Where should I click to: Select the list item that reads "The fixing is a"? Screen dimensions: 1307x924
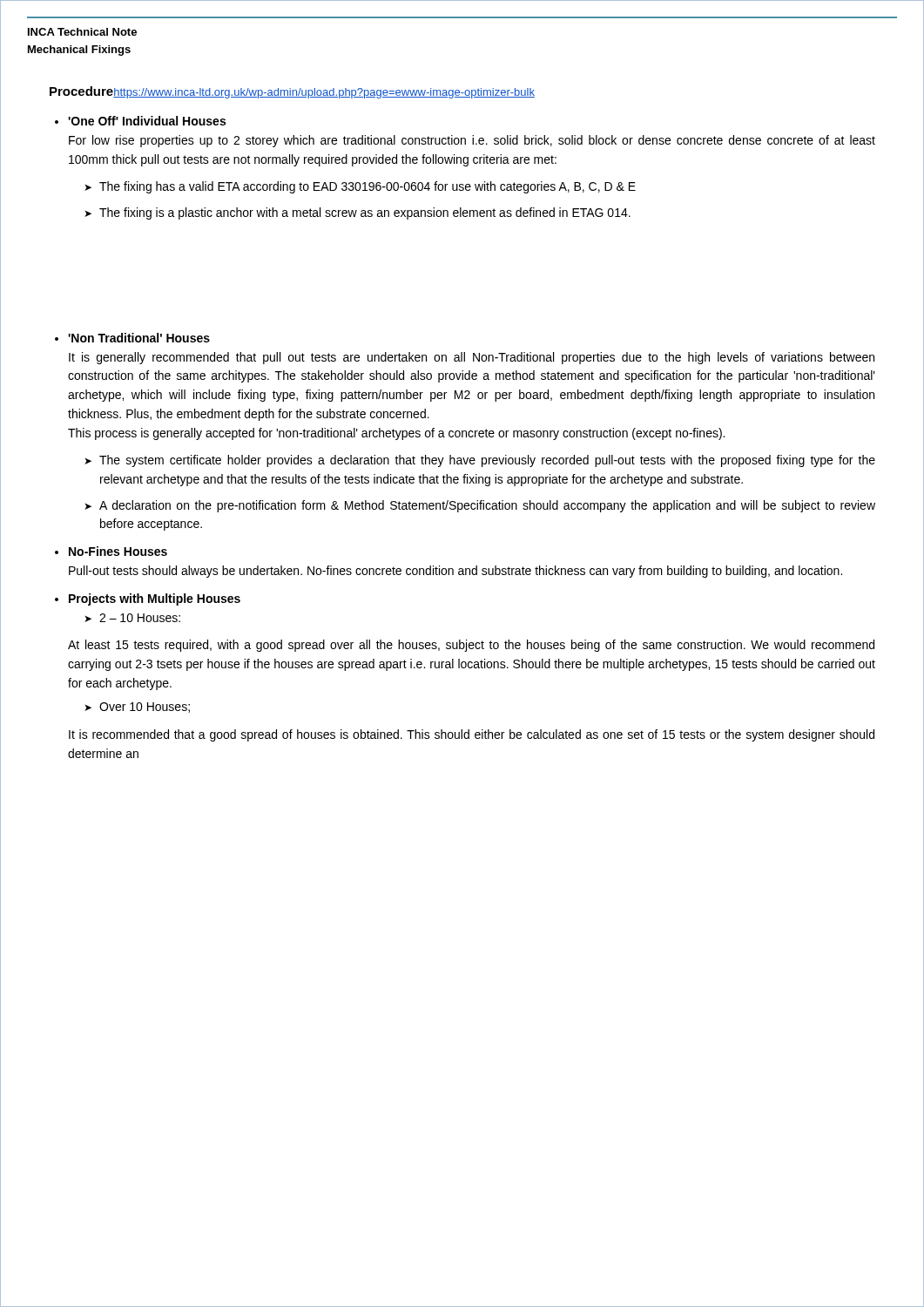point(487,213)
